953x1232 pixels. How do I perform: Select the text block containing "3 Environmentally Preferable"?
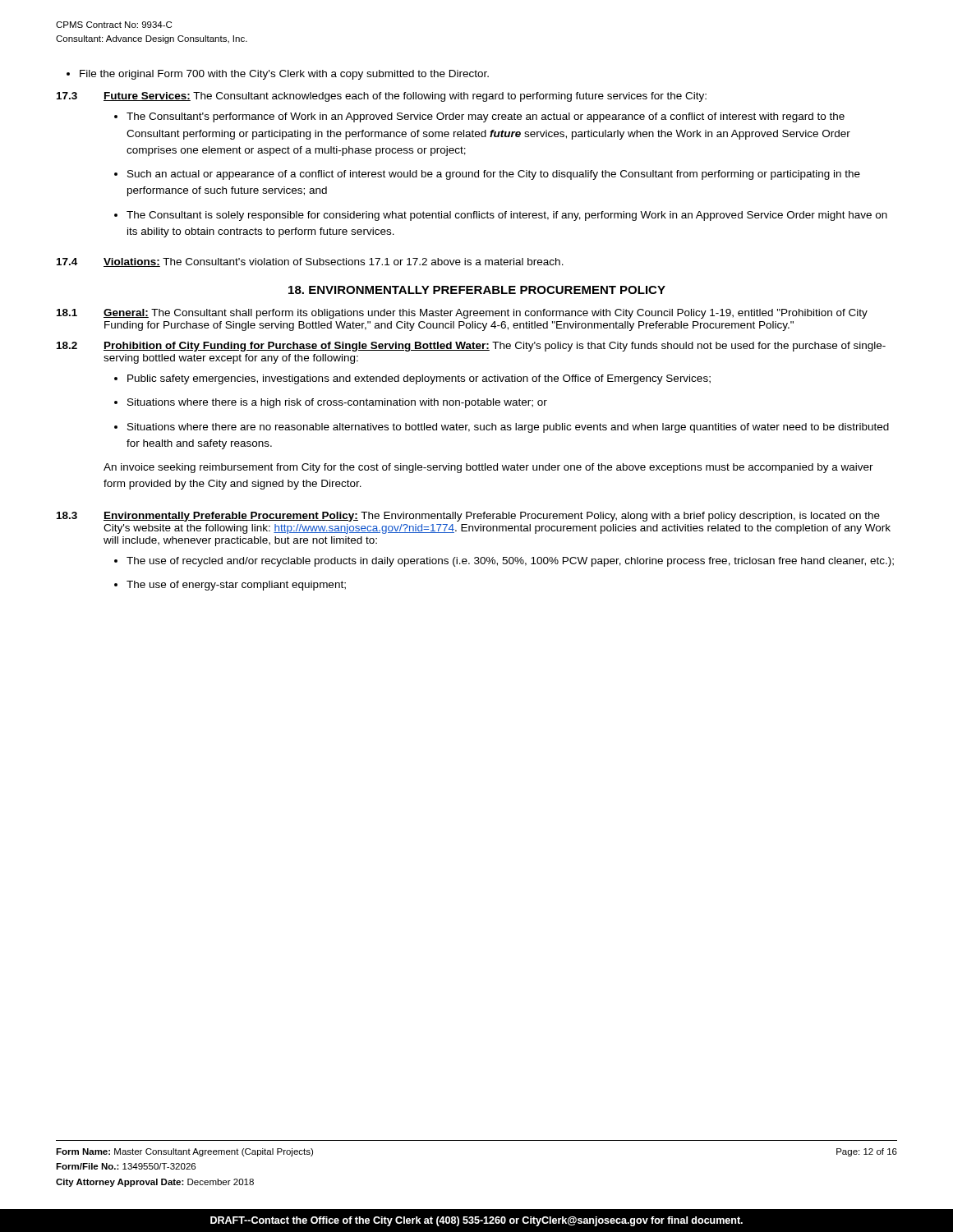tap(476, 555)
